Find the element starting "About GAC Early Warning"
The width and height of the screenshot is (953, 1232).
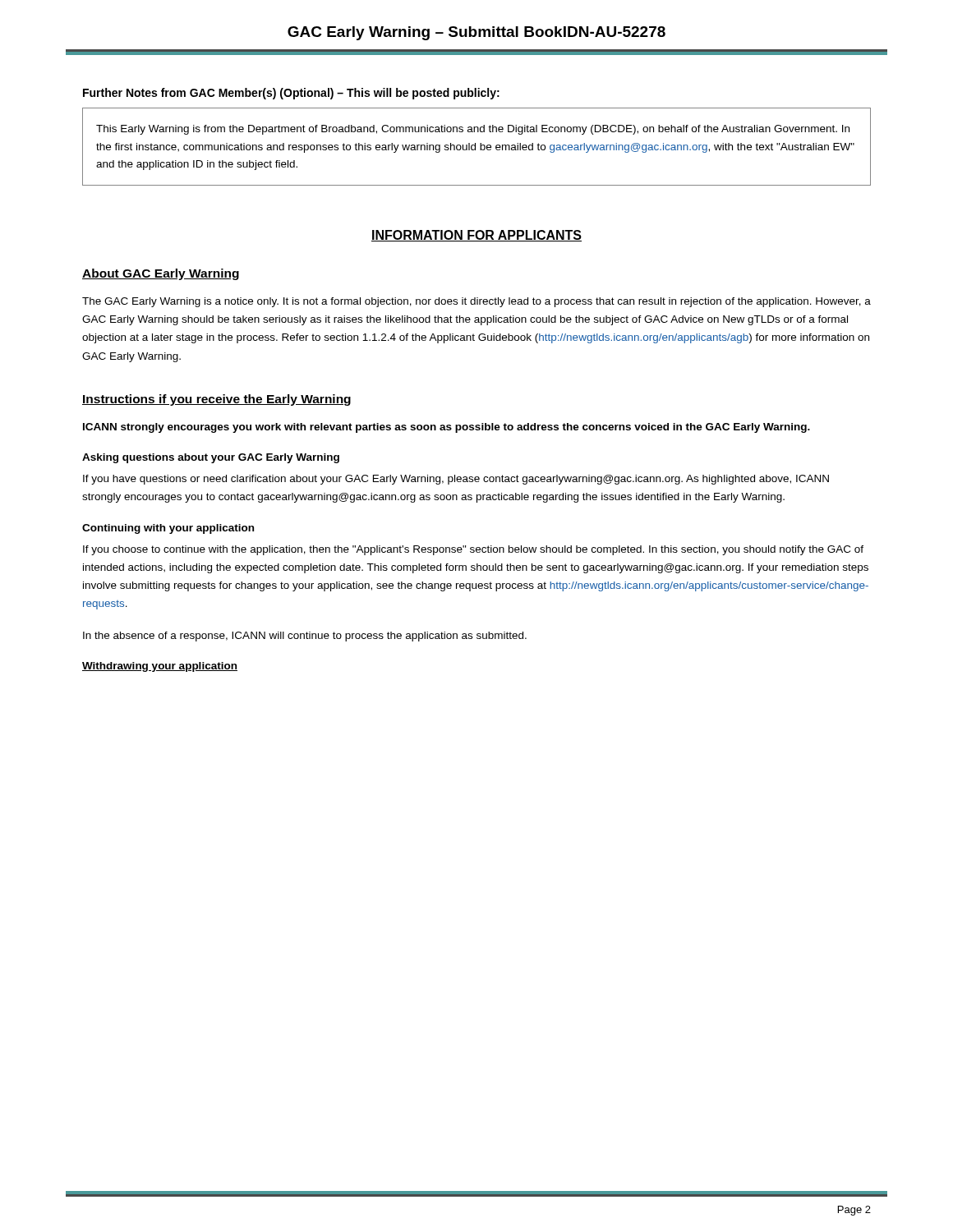161,273
